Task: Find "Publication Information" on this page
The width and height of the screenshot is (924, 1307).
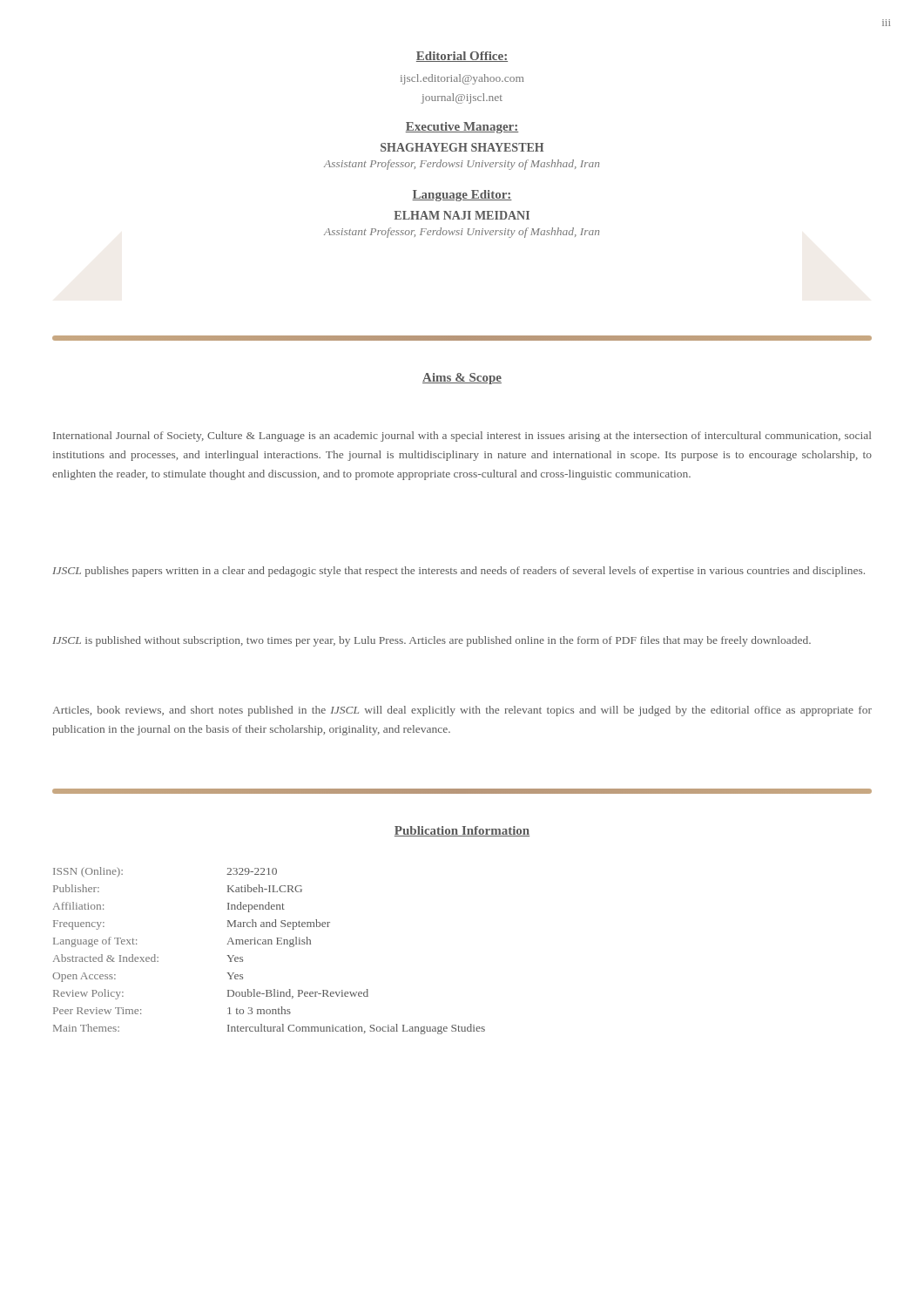Action: click(462, 831)
